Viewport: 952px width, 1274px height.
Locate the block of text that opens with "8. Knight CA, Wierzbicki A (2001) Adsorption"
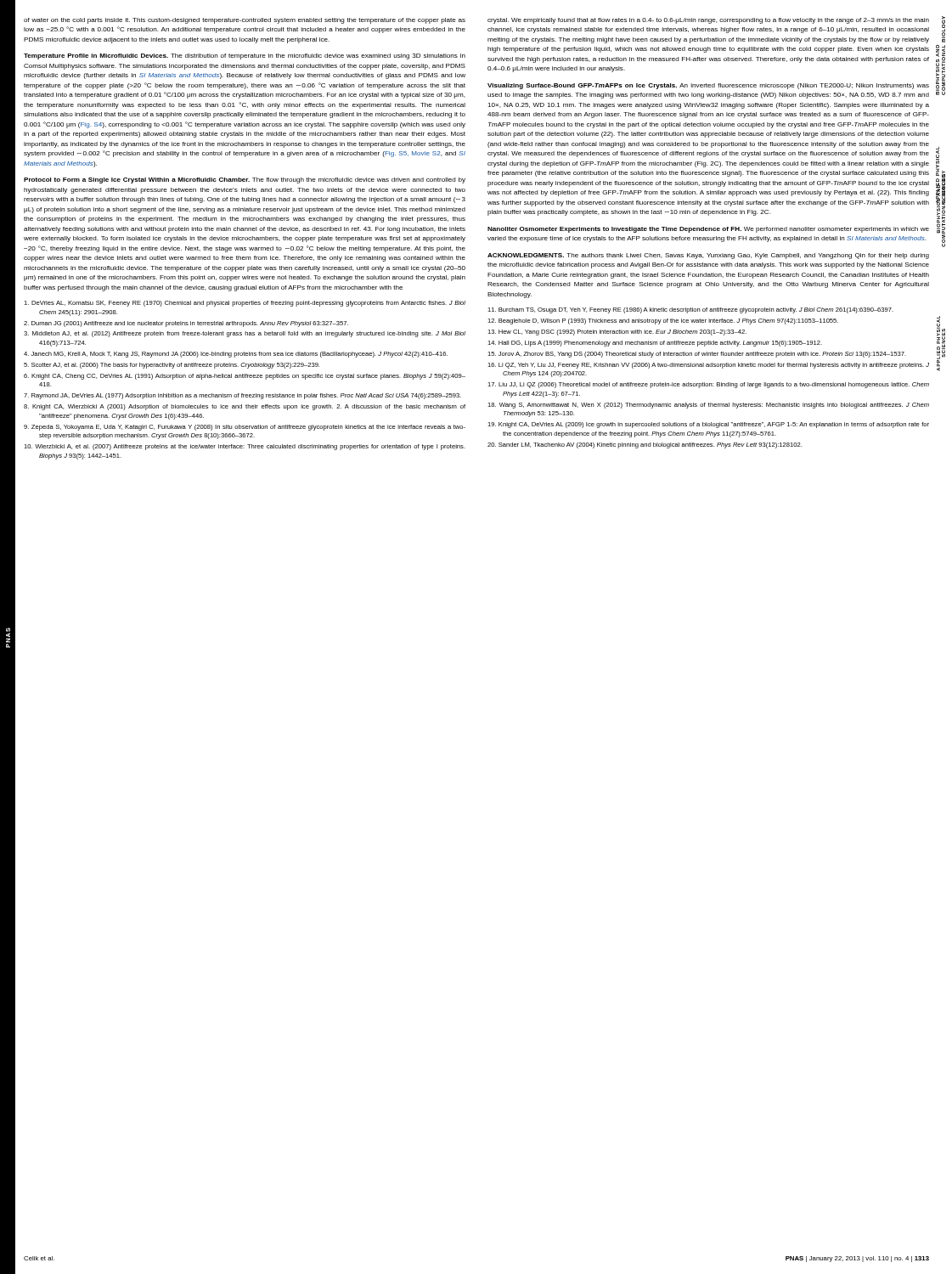[245, 411]
